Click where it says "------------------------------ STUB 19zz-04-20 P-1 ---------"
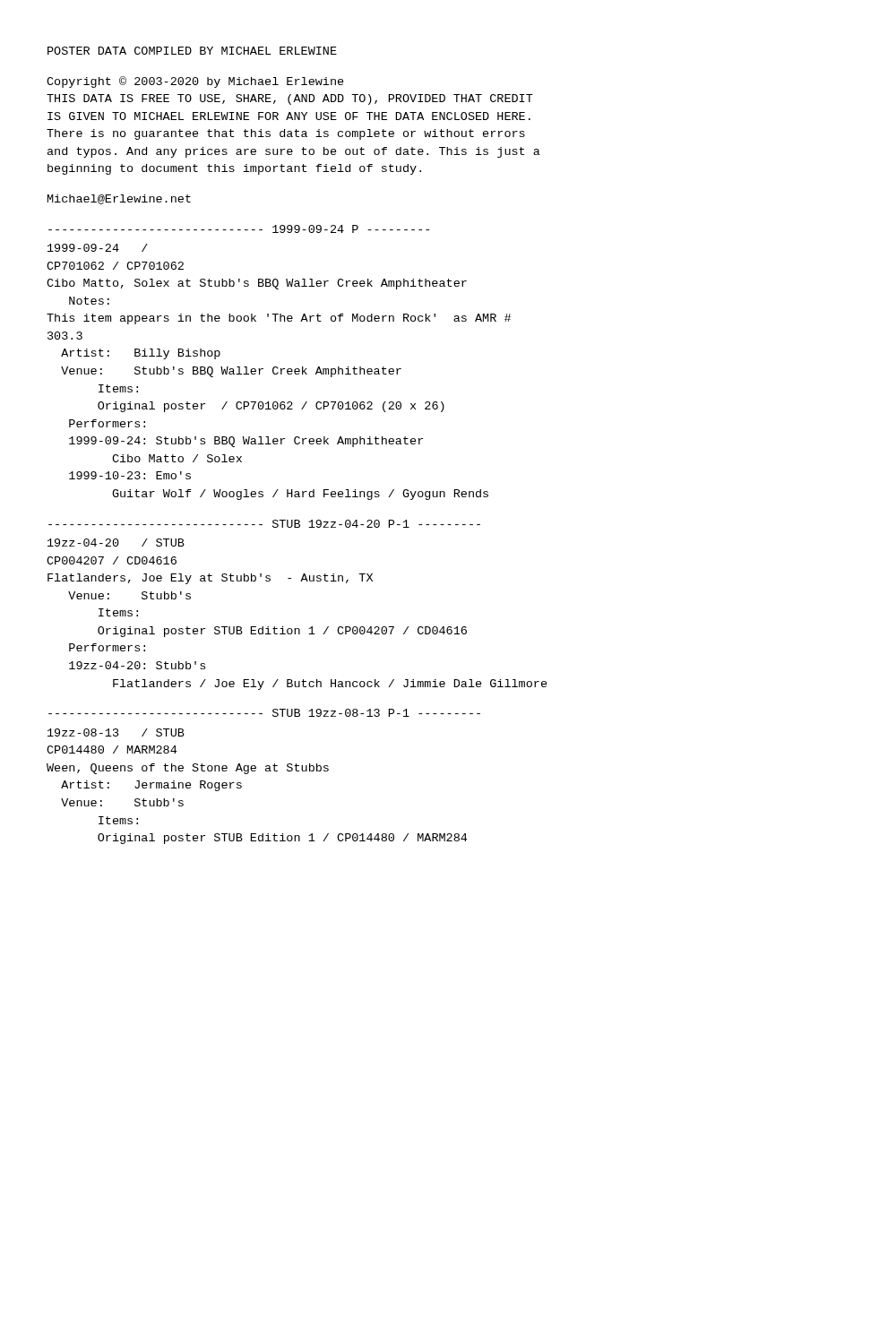896x1344 pixels. 448,524
